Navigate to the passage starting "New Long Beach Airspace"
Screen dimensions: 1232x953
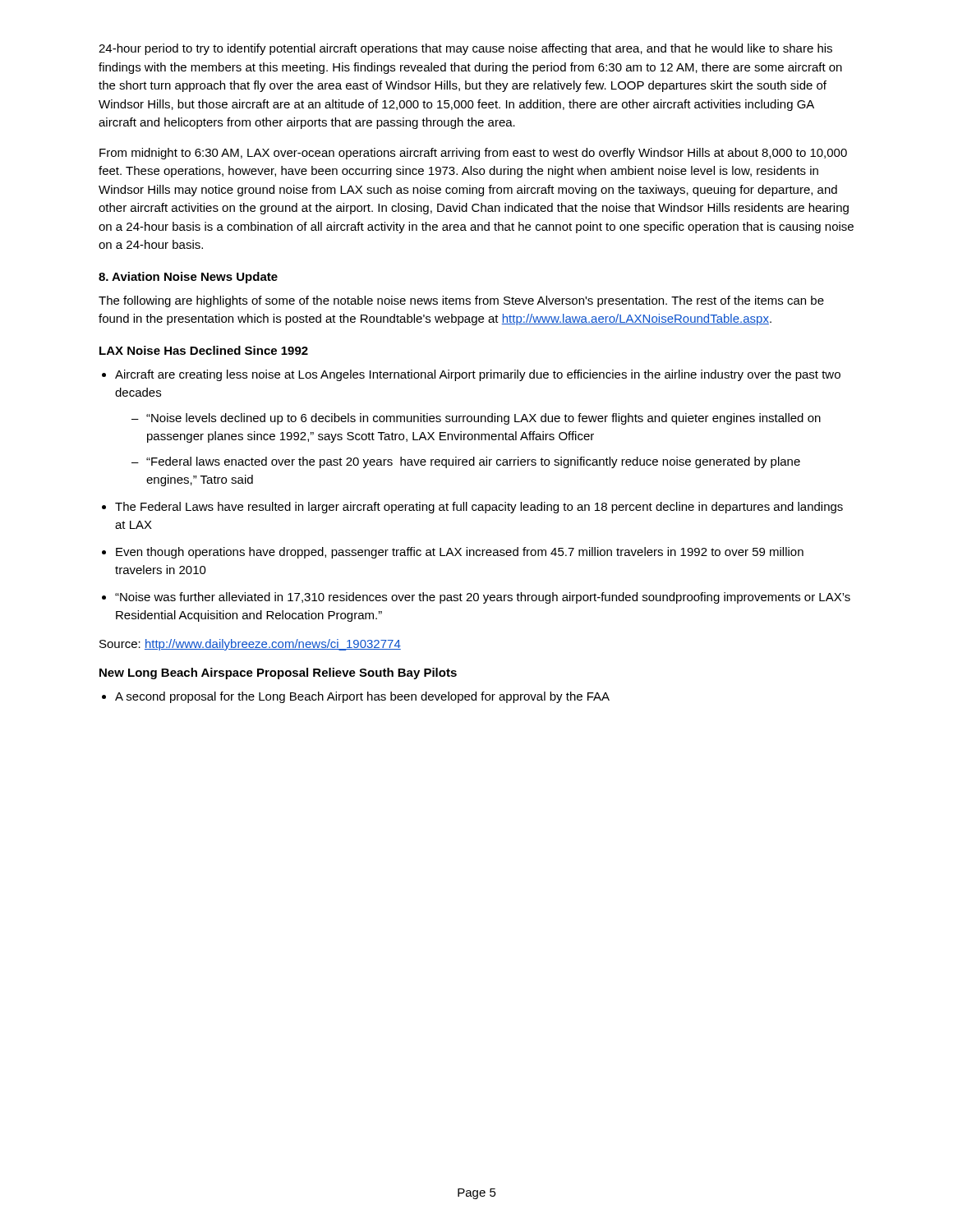[278, 672]
